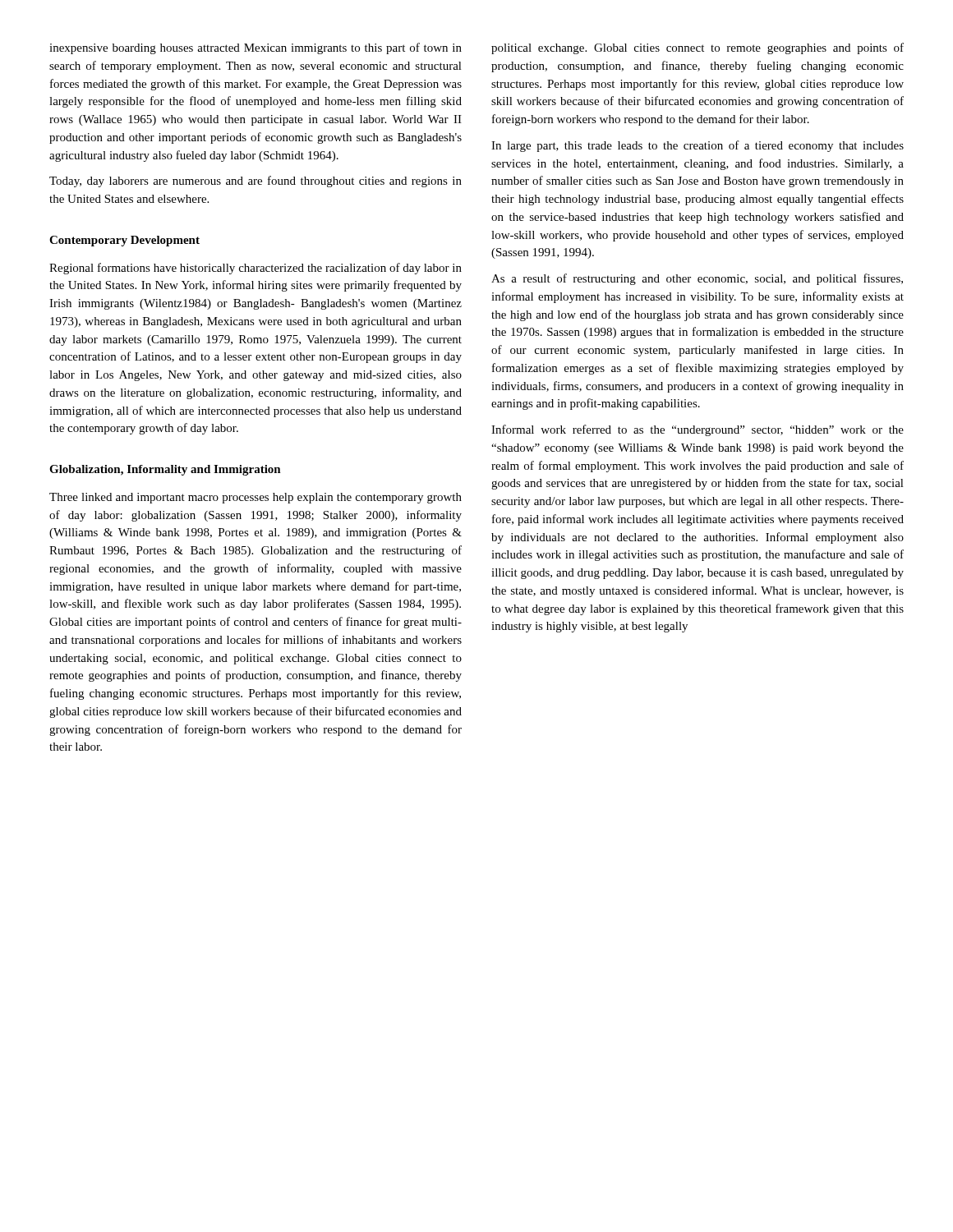Find the text block with the text "inexpensive boarding houses attracted Mexican immigrants to this"
This screenshot has width=953, height=1232.
point(255,124)
